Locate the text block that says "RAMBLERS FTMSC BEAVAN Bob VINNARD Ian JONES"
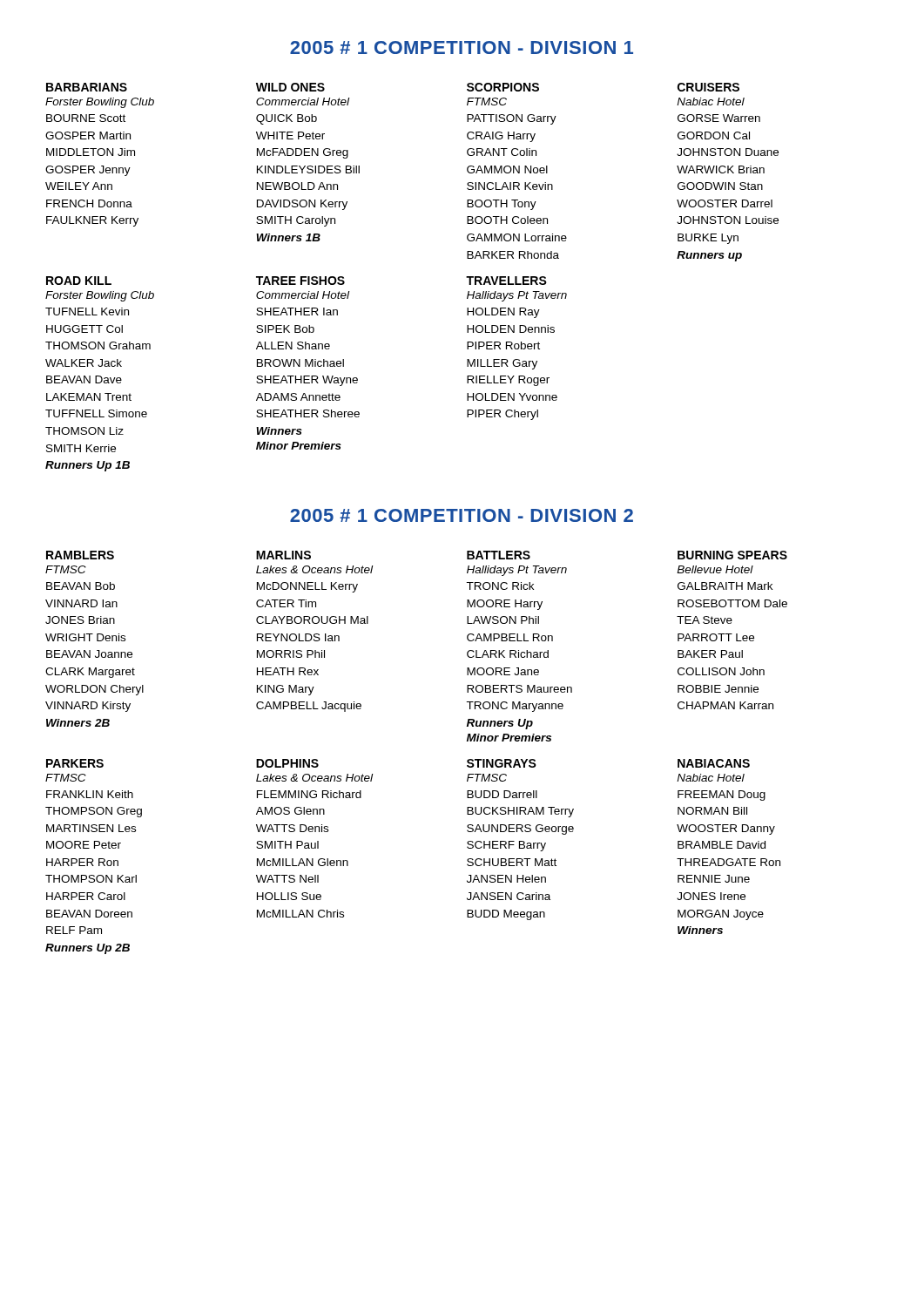 (x=80, y=555)
